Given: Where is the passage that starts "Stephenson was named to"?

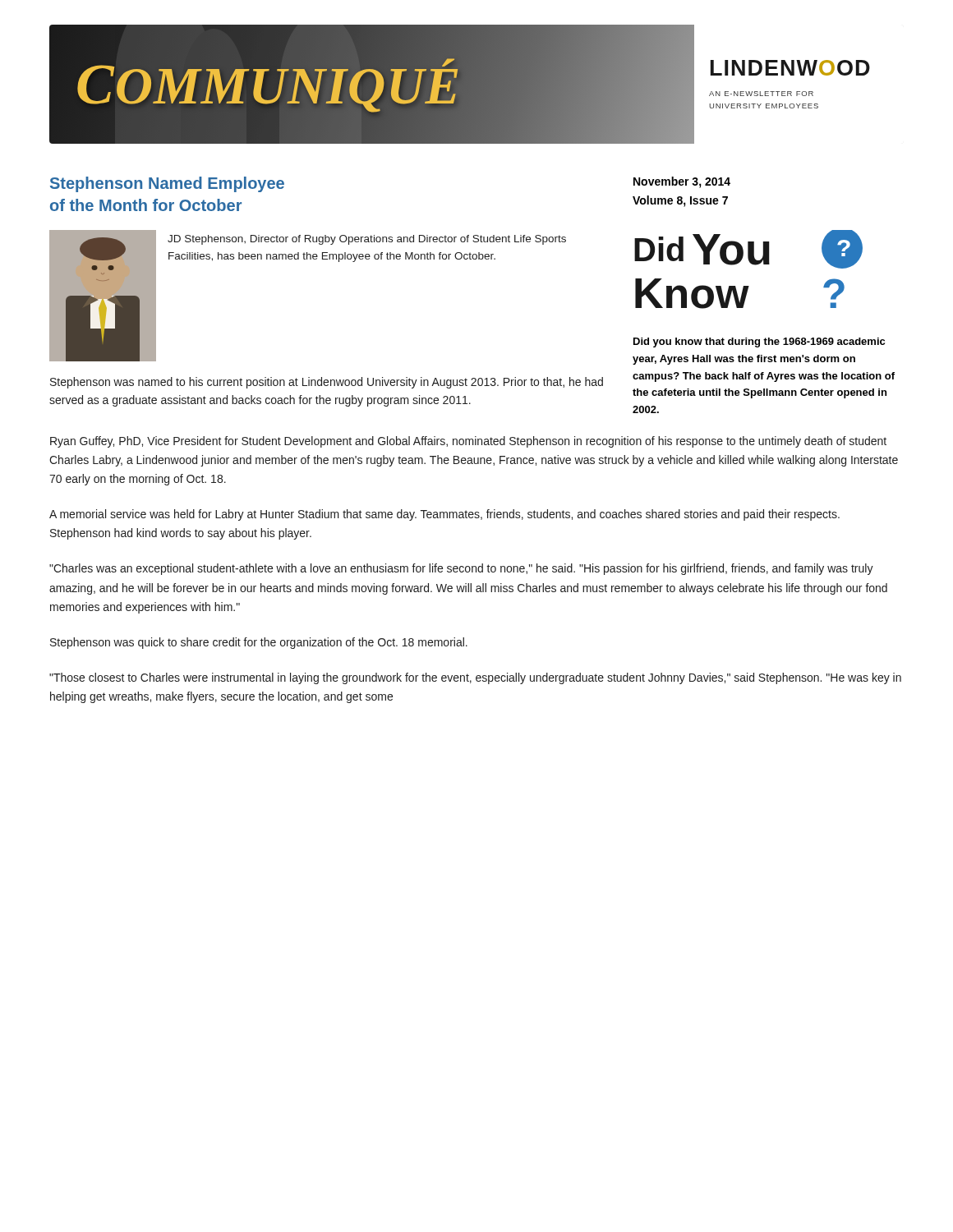Looking at the screenshot, I should coord(326,391).
